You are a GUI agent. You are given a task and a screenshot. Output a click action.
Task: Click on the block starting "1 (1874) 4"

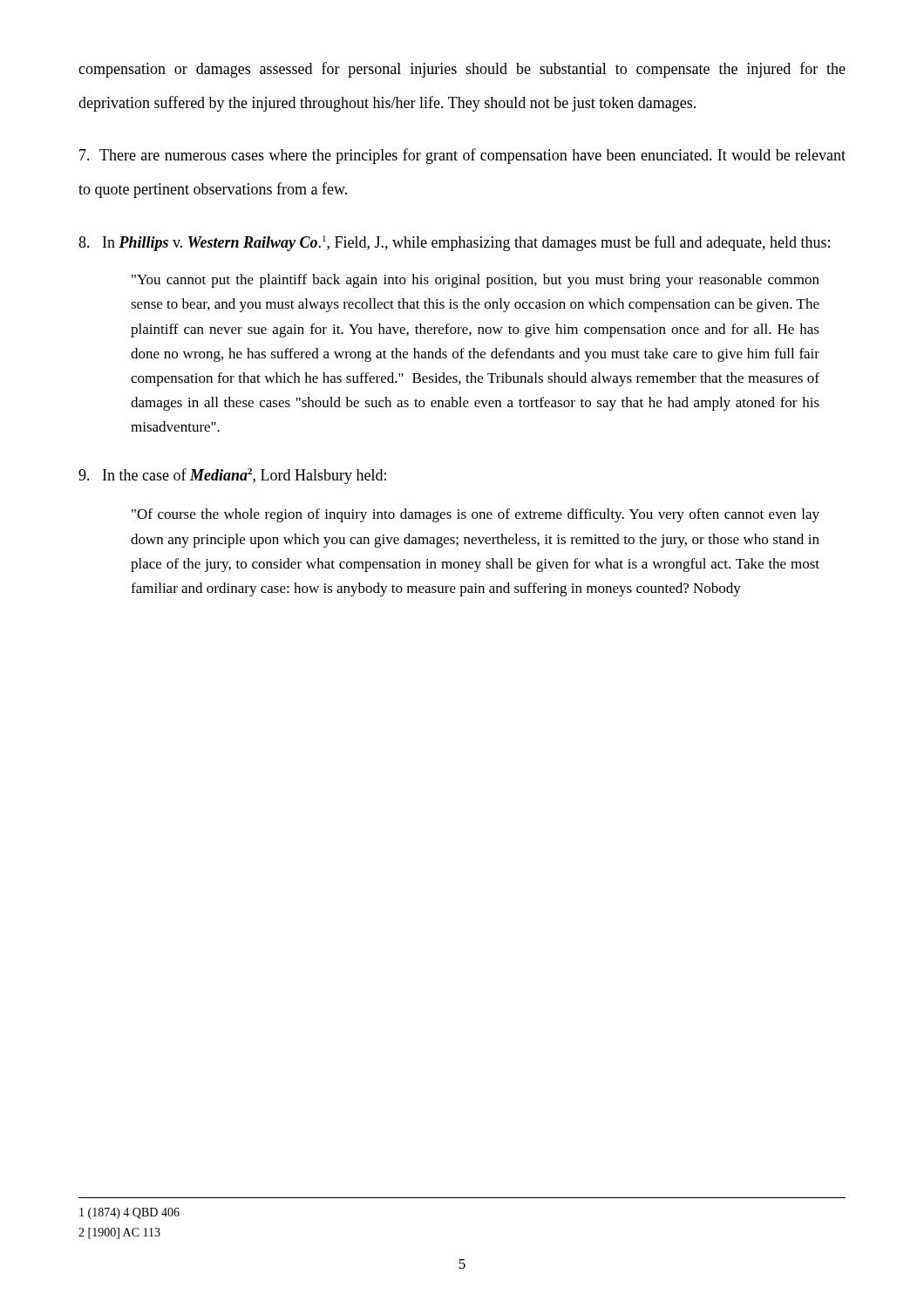pos(129,1213)
